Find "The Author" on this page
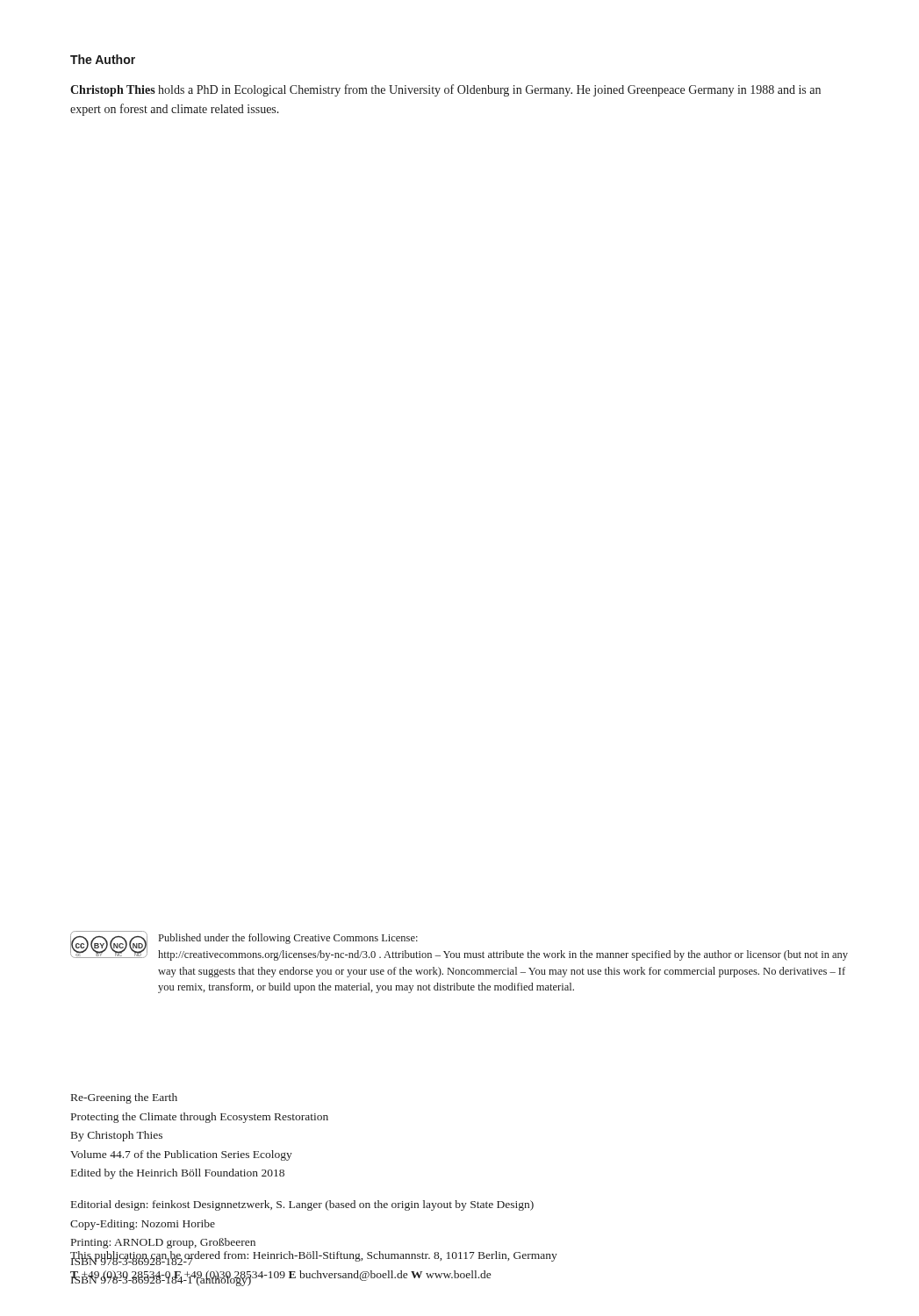Image resolution: width=919 pixels, height=1316 pixels. point(103,60)
